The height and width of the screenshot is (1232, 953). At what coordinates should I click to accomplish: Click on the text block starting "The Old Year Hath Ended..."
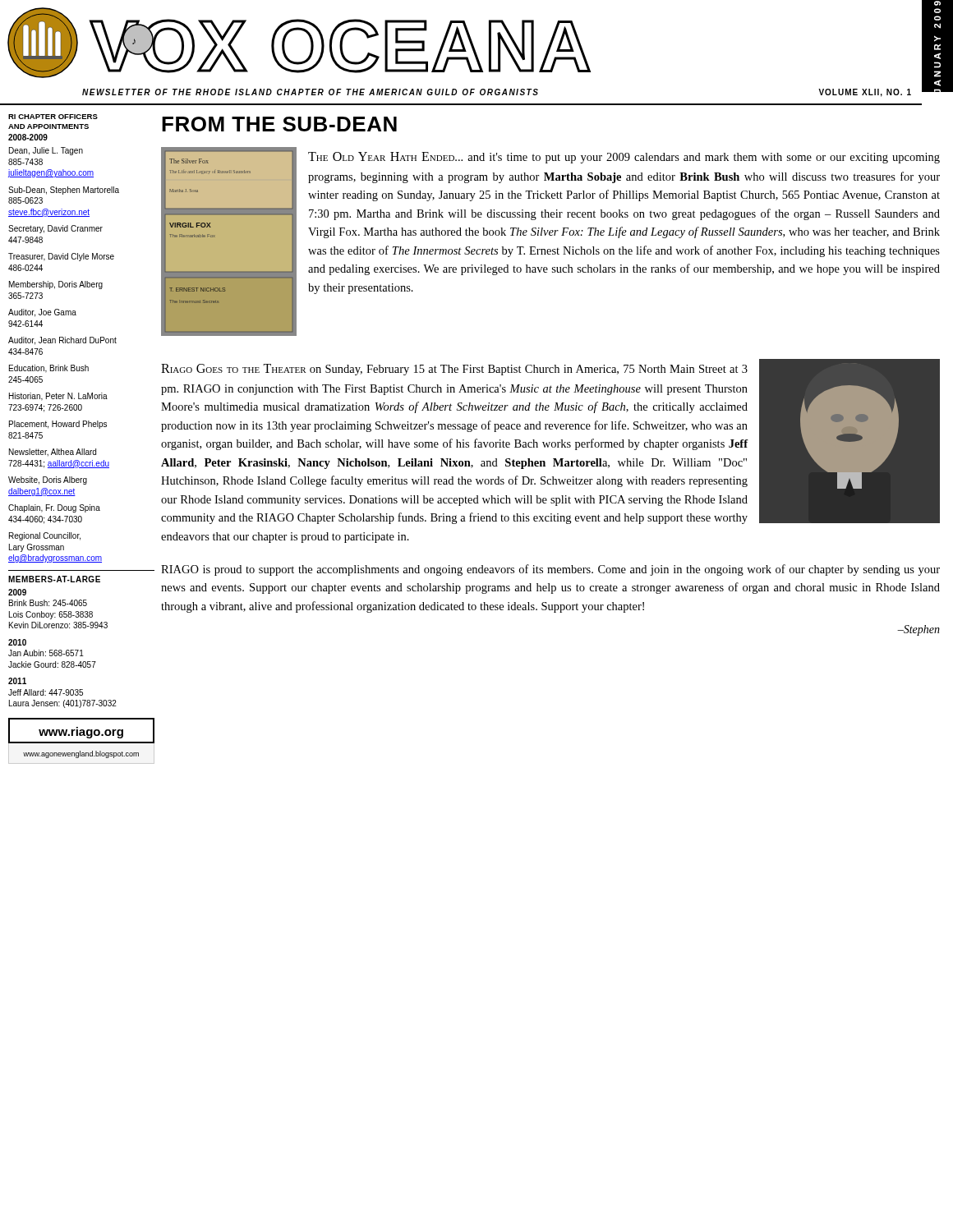coord(624,222)
